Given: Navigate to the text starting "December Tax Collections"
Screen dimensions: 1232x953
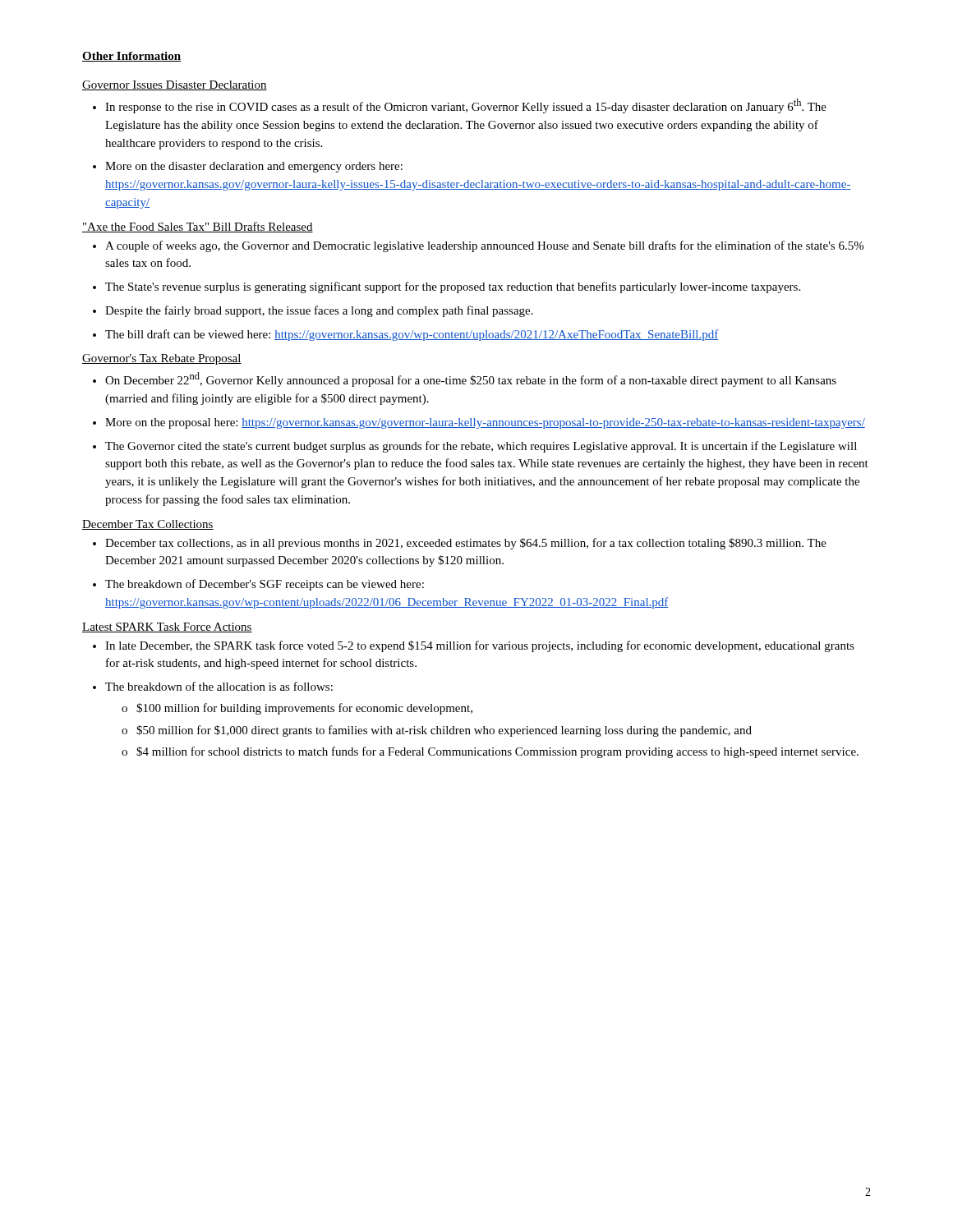Looking at the screenshot, I should pyautogui.click(x=148, y=524).
